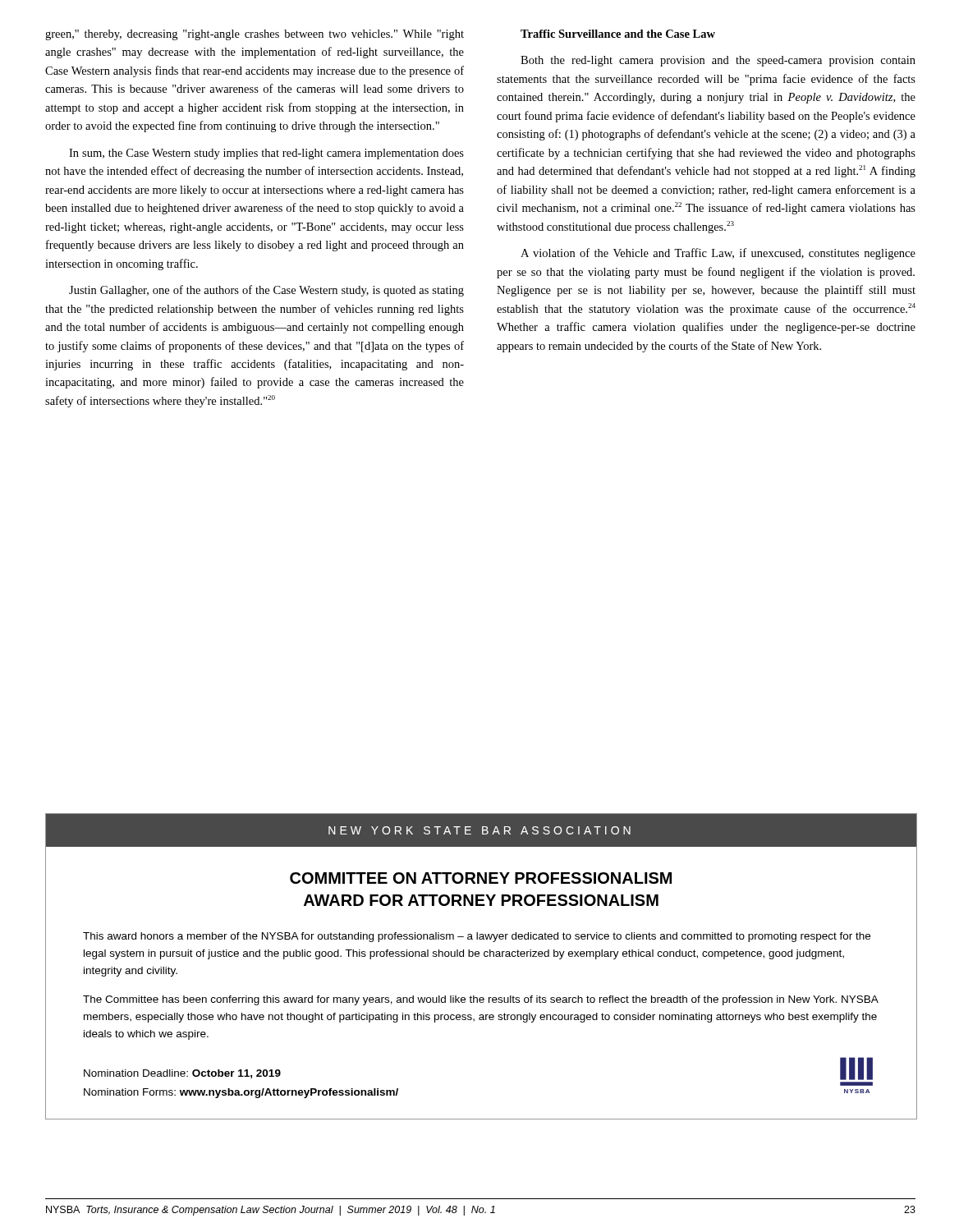Find the passage starting "Both the red-light camera provision and the speed-camera"
The width and height of the screenshot is (959, 1232).
tap(706, 144)
